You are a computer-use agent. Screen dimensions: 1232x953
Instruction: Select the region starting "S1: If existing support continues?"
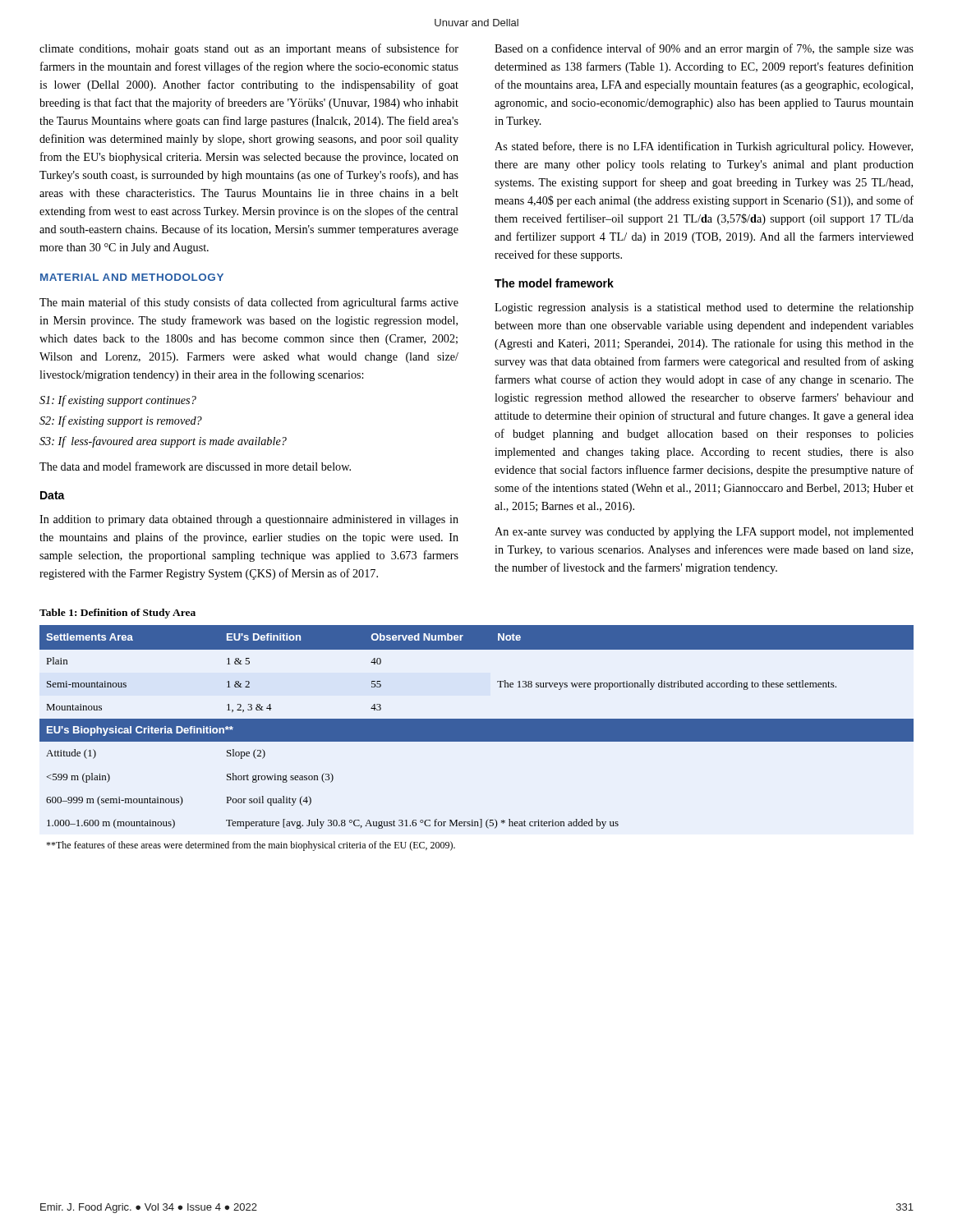tap(118, 400)
